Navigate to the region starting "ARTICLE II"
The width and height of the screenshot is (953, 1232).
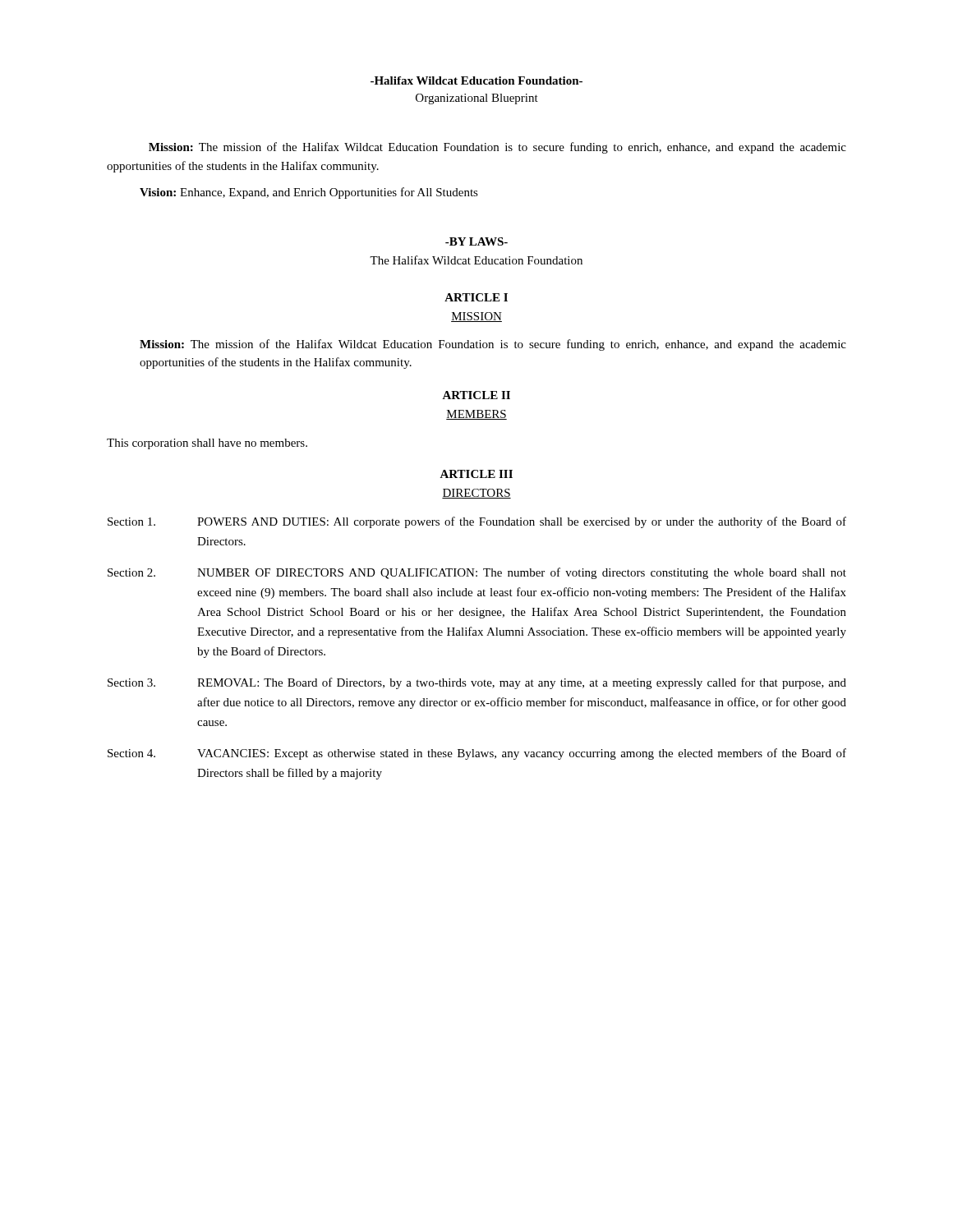pyautogui.click(x=476, y=395)
